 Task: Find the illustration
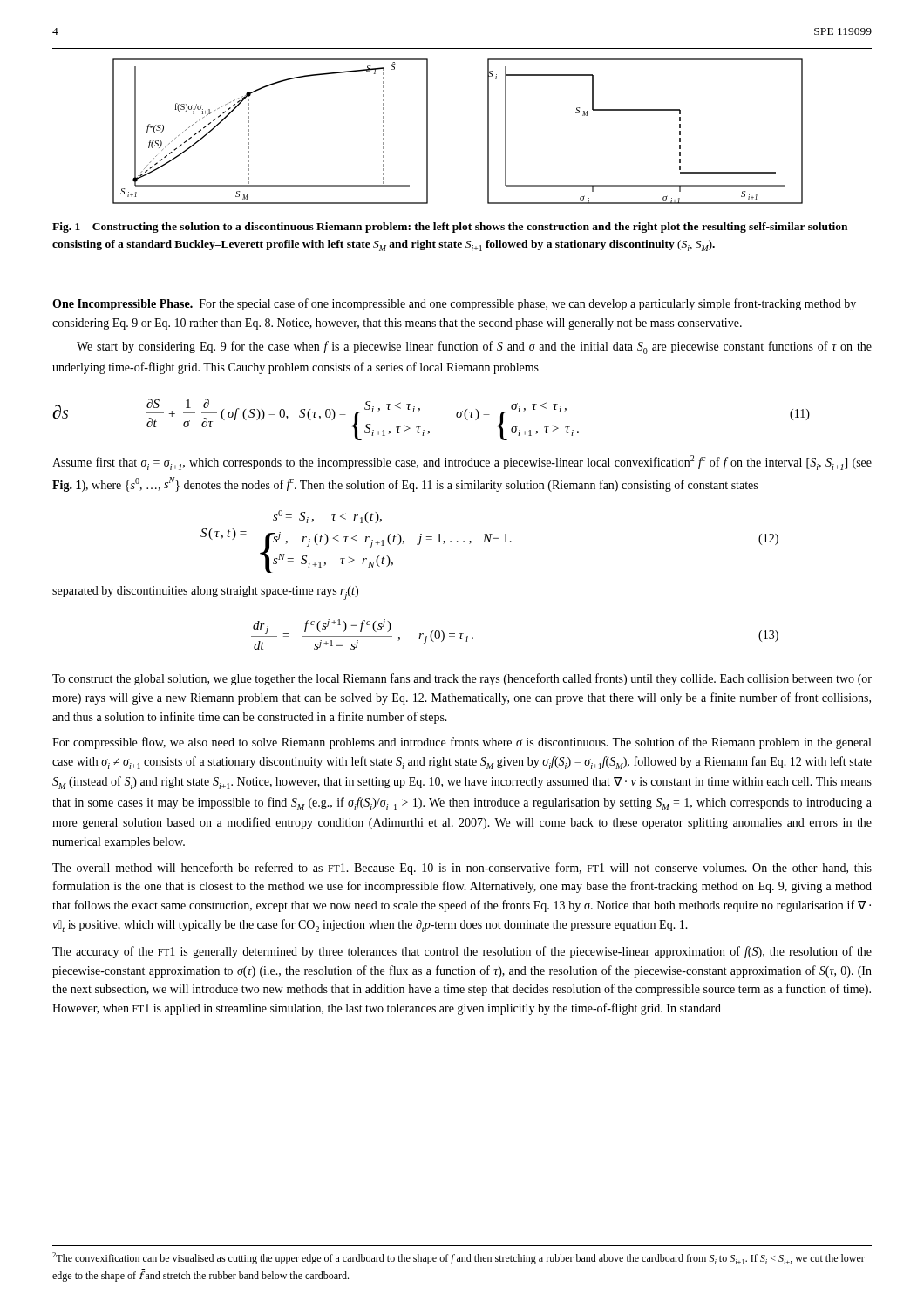click(462, 131)
